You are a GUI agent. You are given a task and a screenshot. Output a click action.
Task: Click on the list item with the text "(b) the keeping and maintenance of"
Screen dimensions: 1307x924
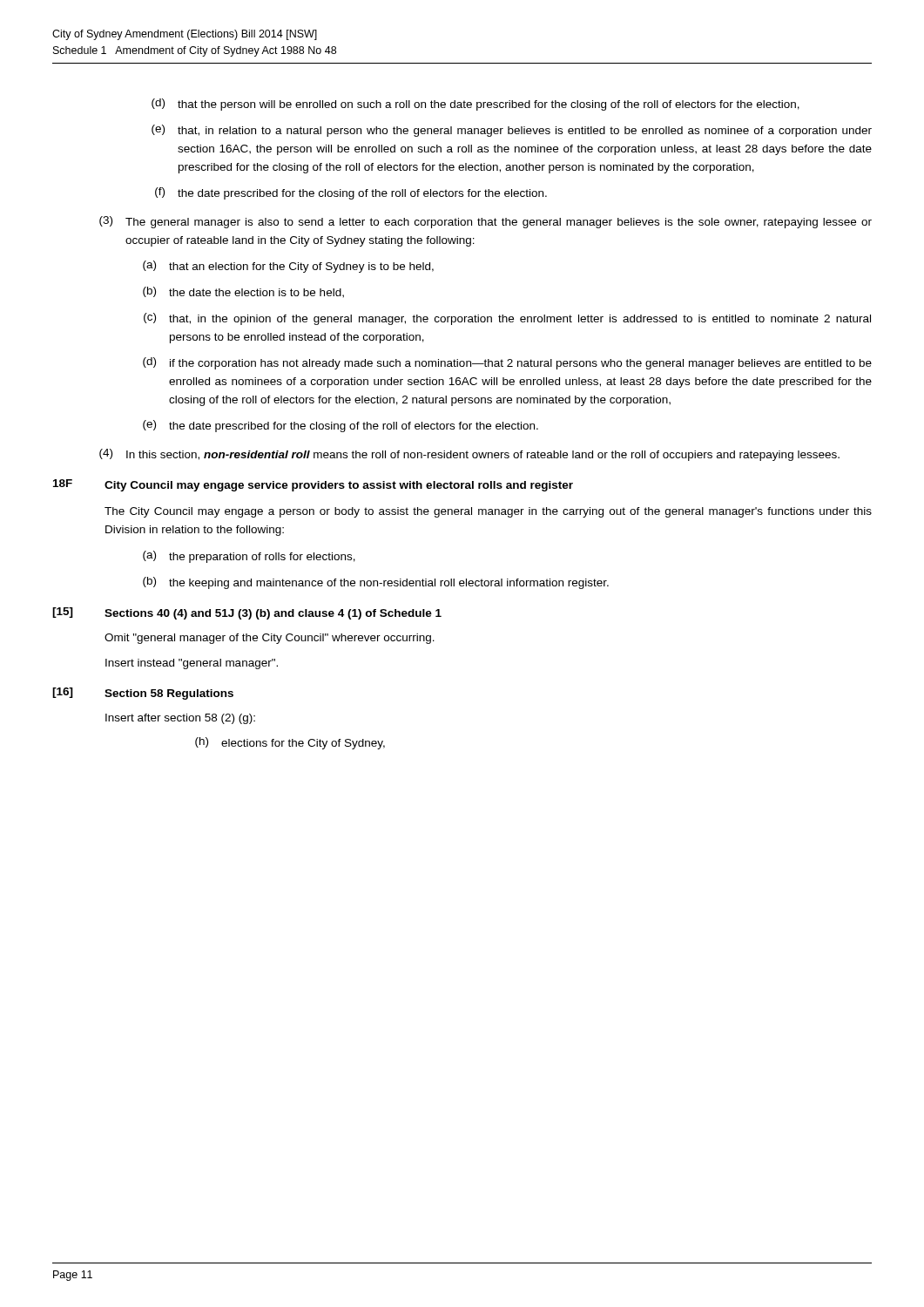coord(488,583)
